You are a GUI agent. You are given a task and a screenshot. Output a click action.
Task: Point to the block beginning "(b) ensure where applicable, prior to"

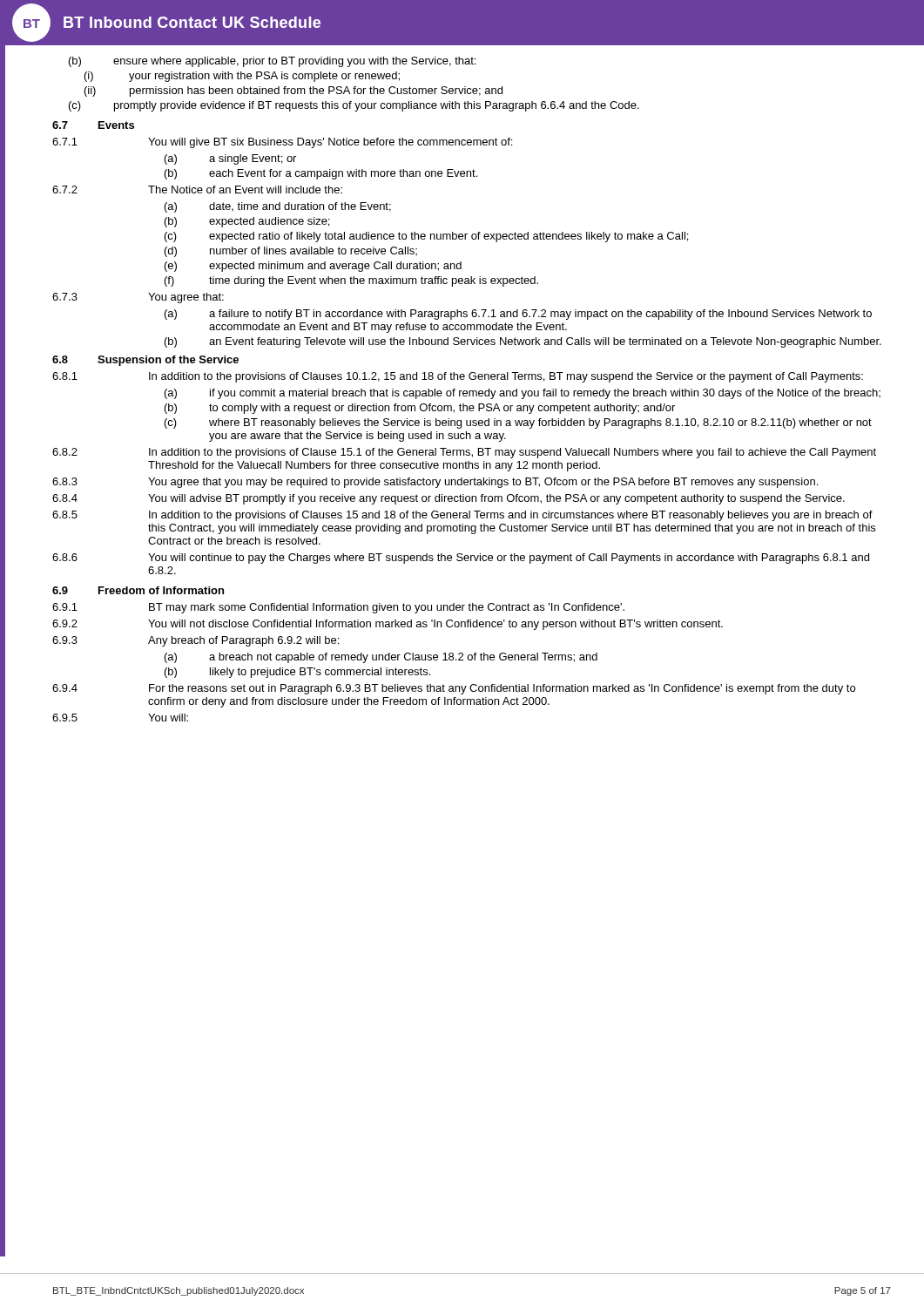(x=472, y=75)
